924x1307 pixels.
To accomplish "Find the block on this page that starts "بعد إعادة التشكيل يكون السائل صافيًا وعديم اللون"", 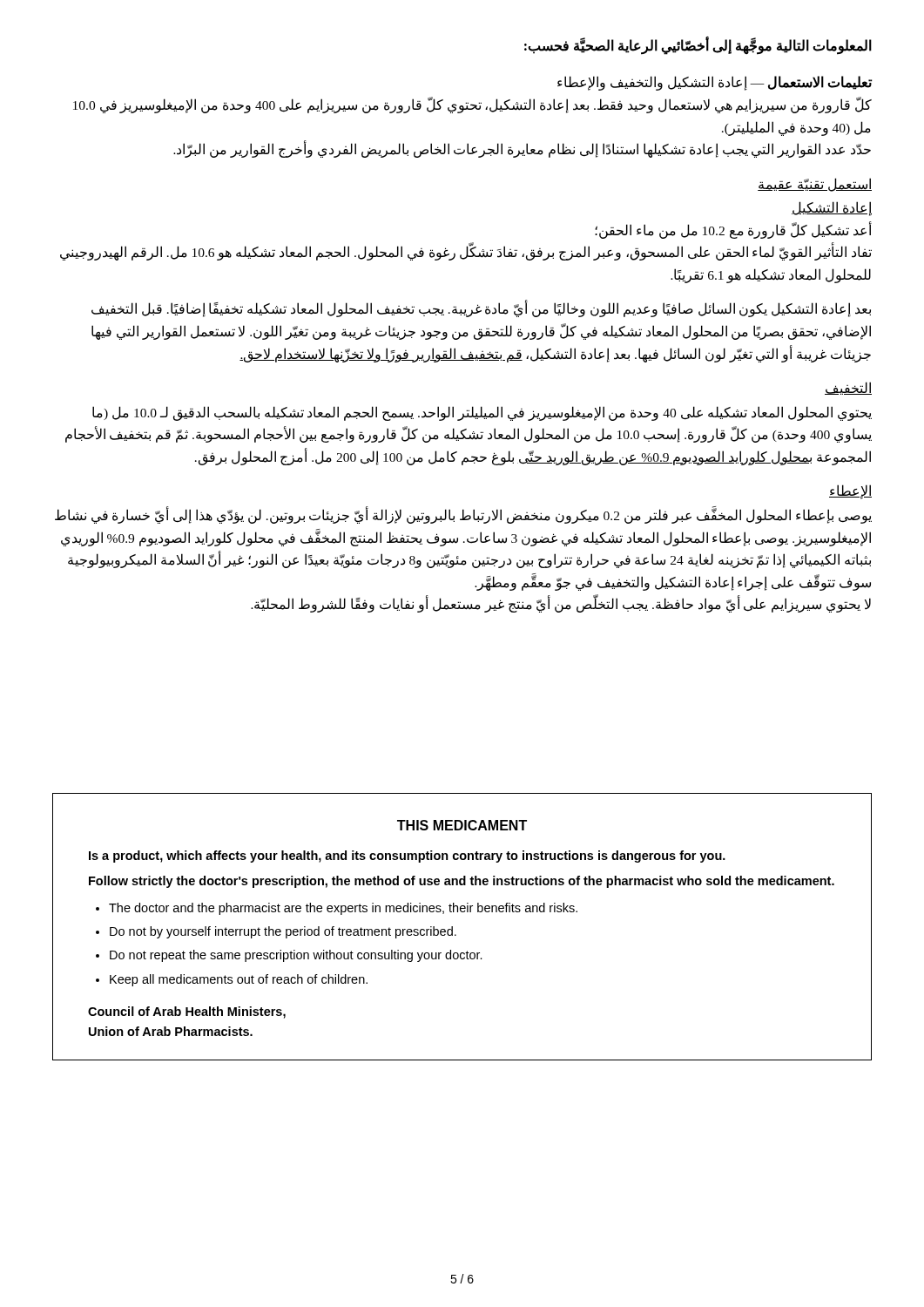I will [481, 332].
